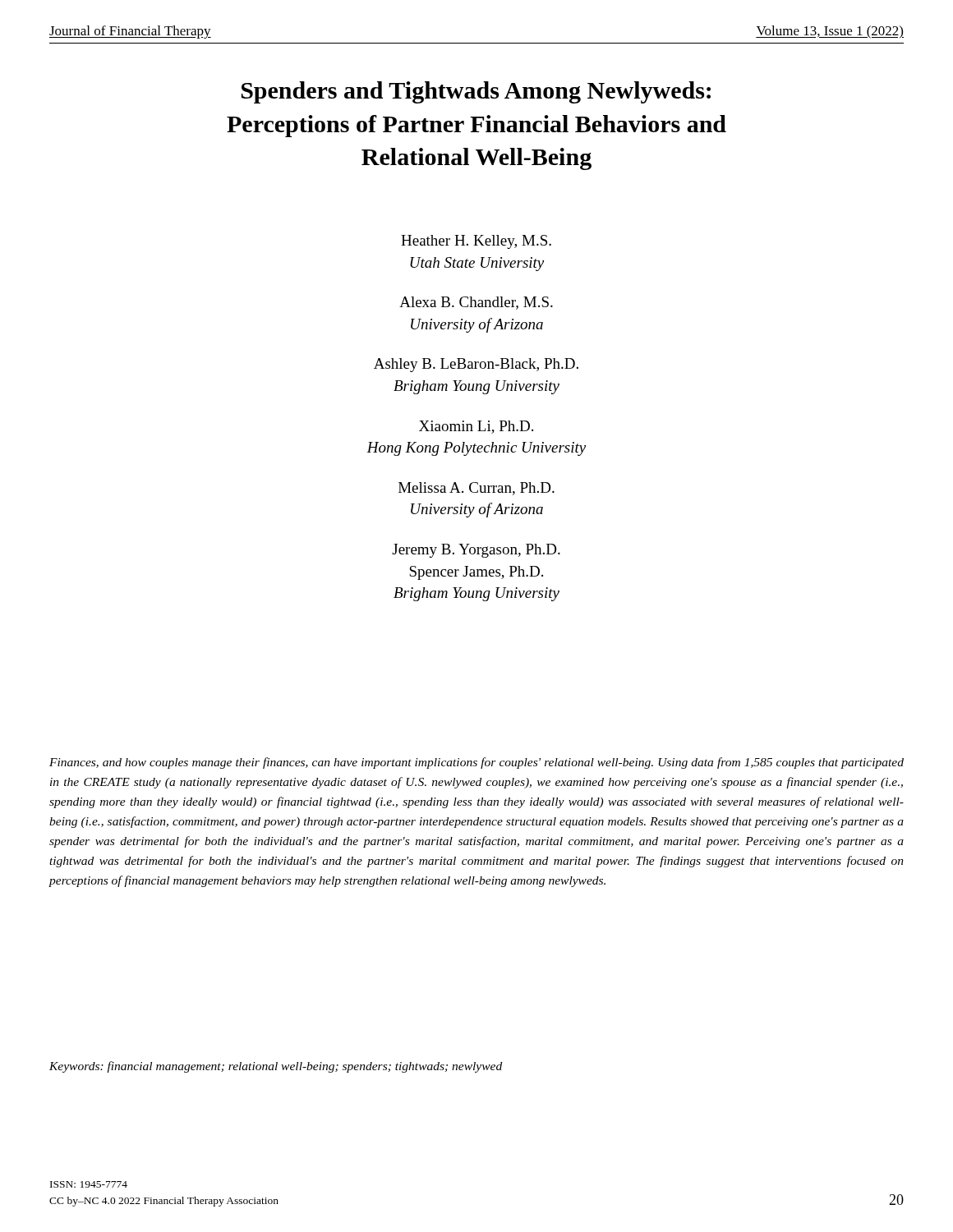
Task: Click on the text containing "Alexa B. Chandler, M.S. University of Arizona"
Action: tap(476, 314)
